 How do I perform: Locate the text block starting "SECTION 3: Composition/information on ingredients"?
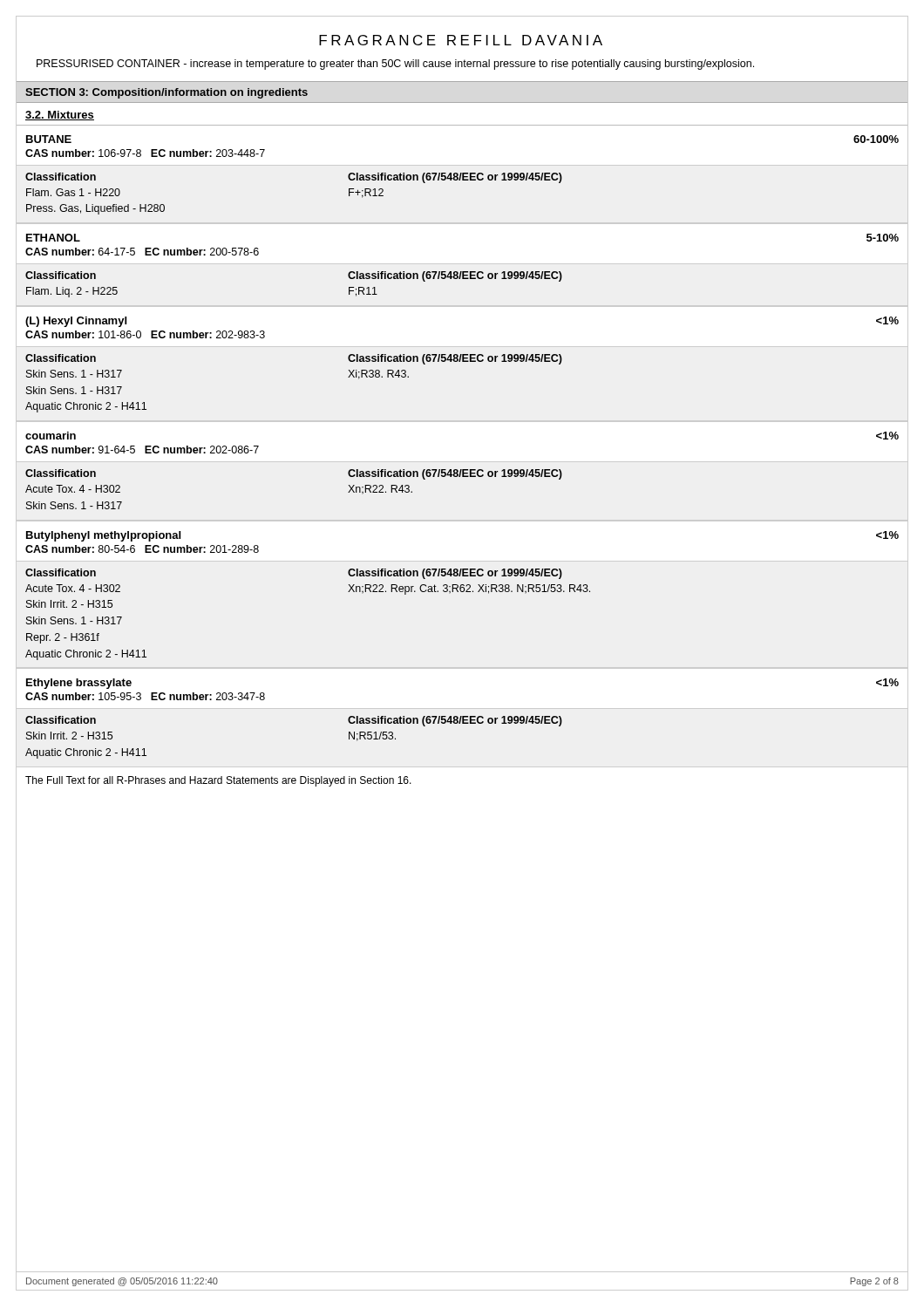click(x=167, y=92)
